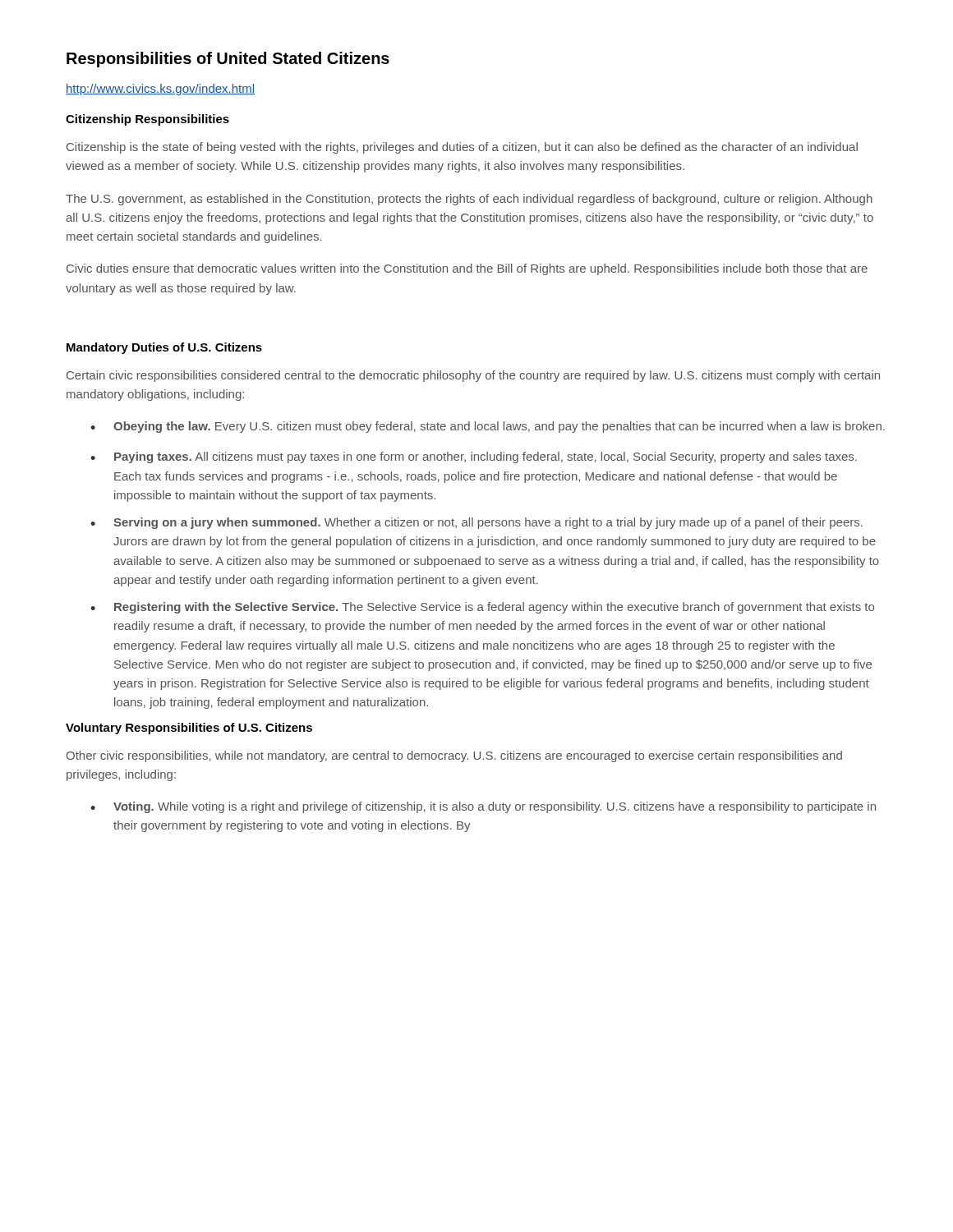
Task: Click on the element starting "Citizenship is the state of being"
Action: [x=462, y=156]
